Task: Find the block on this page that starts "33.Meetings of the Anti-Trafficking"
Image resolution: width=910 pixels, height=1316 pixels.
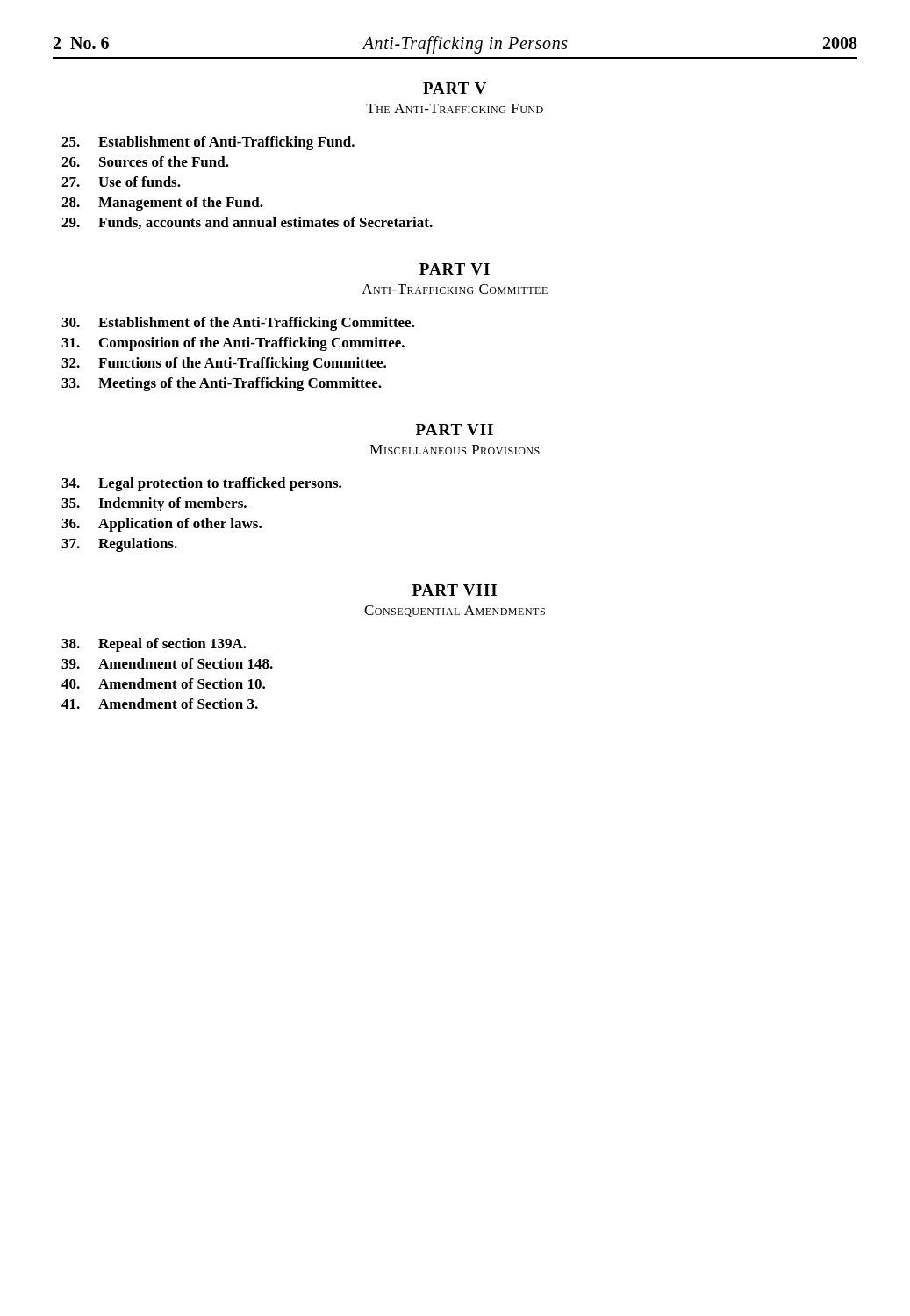Action: pos(222,383)
